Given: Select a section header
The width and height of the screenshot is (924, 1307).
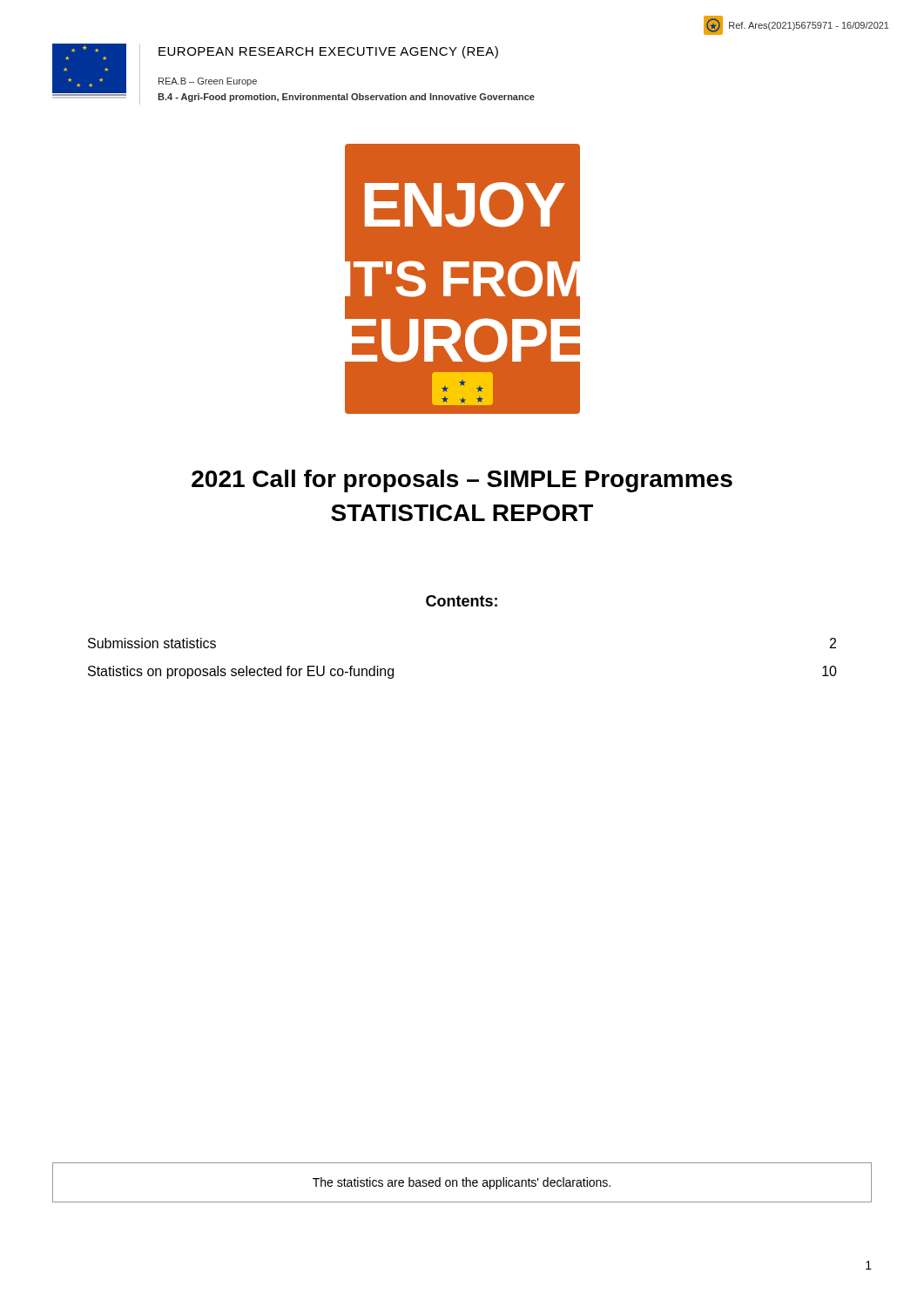Looking at the screenshot, I should point(462,602).
